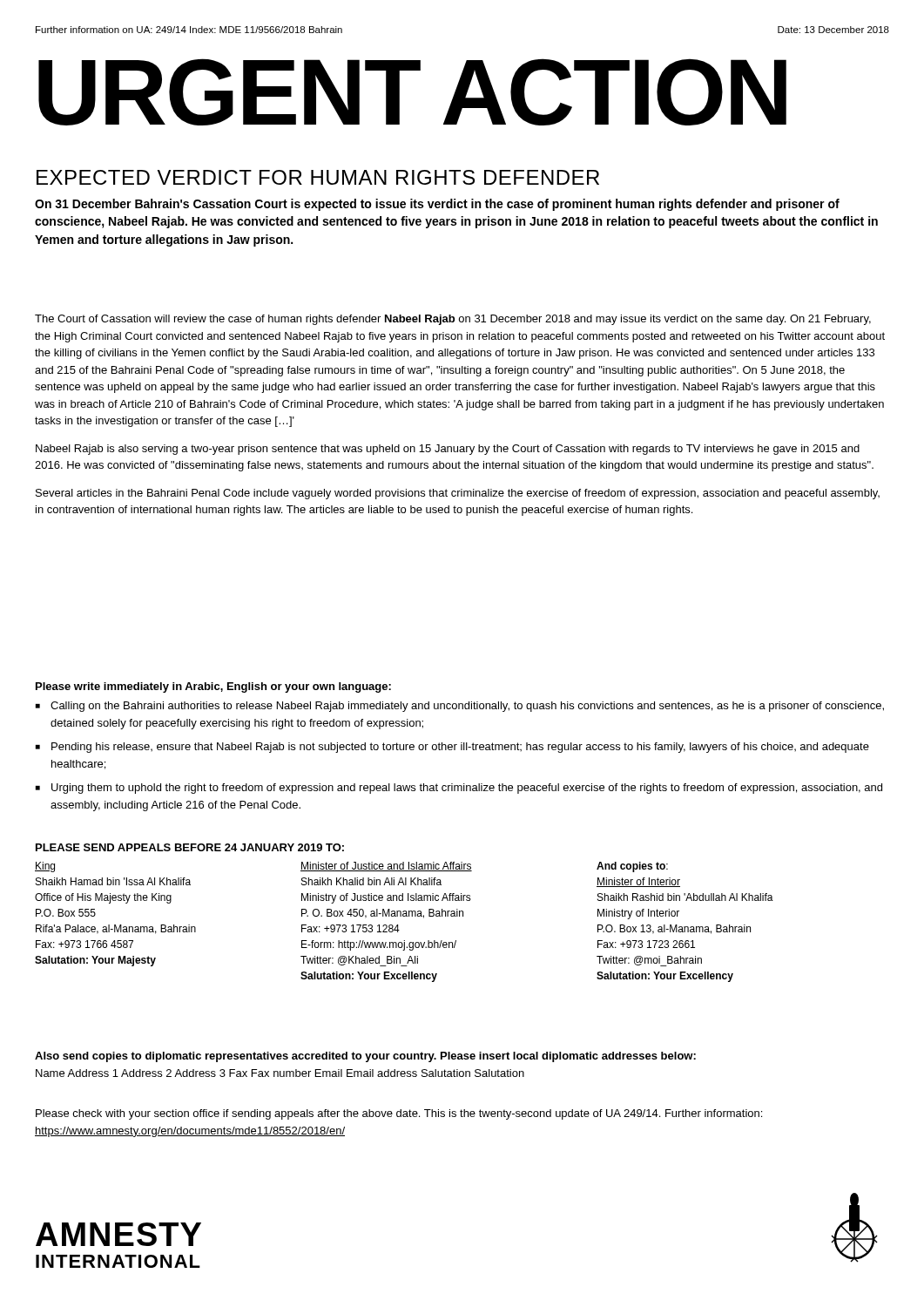The image size is (924, 1307).
Task: Click on the text block starting "EXPECTED VERDICT FOR"
Action: coord(462,207)
